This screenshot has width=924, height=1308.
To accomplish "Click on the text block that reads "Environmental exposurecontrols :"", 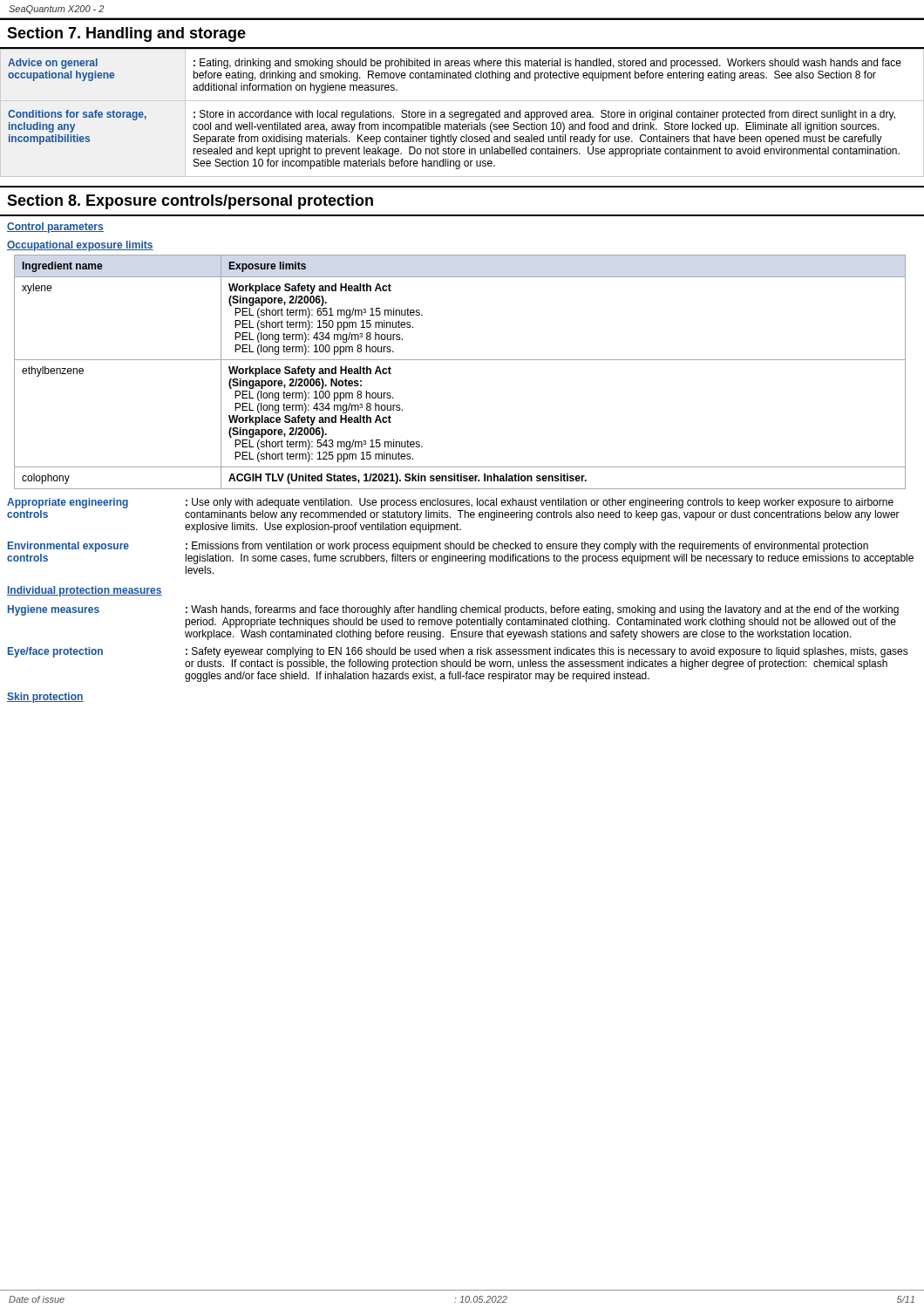I will click(462, 558).
